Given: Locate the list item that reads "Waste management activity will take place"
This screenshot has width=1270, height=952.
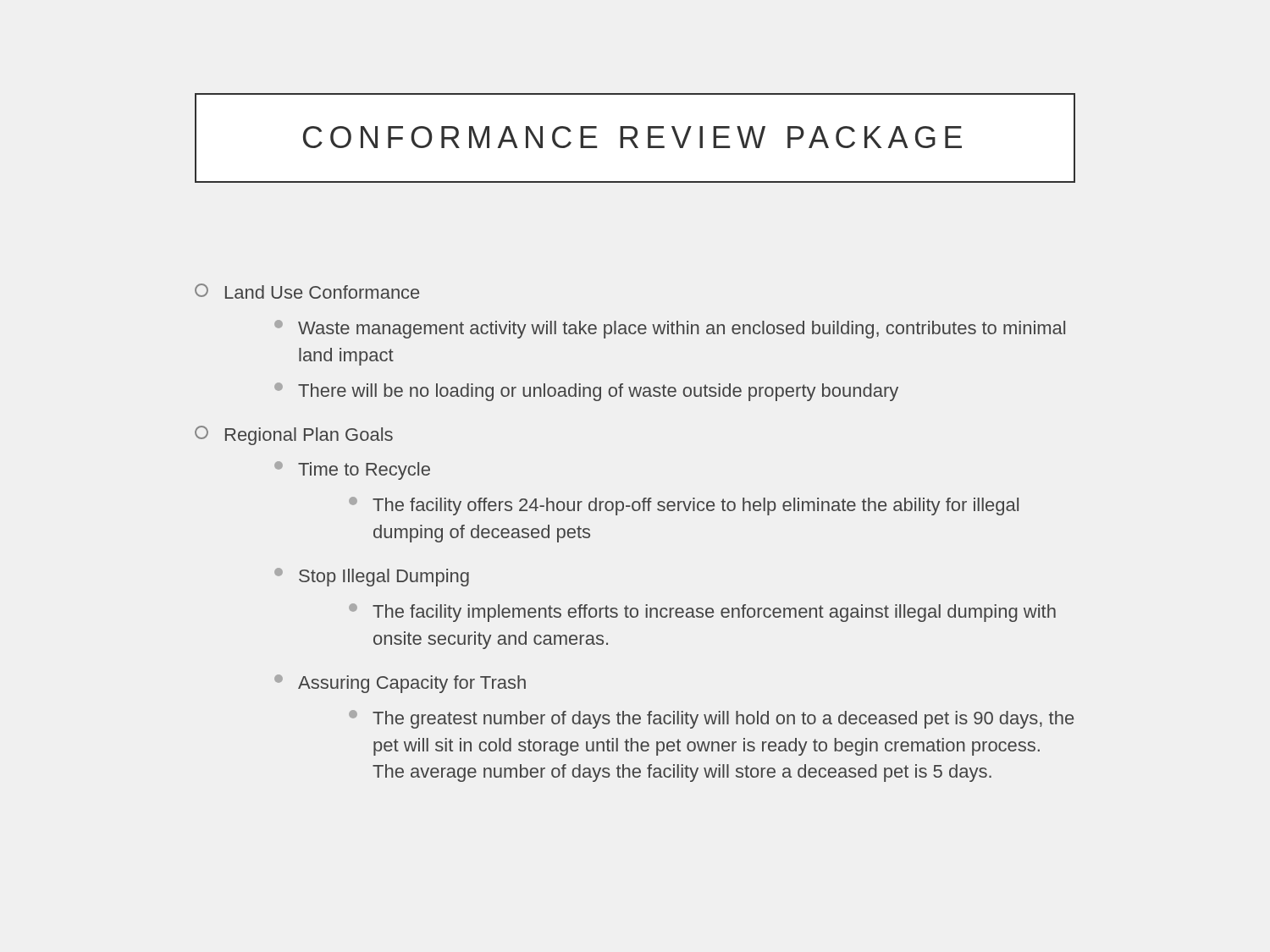Looking at the screenshot, I should point(675,342).
